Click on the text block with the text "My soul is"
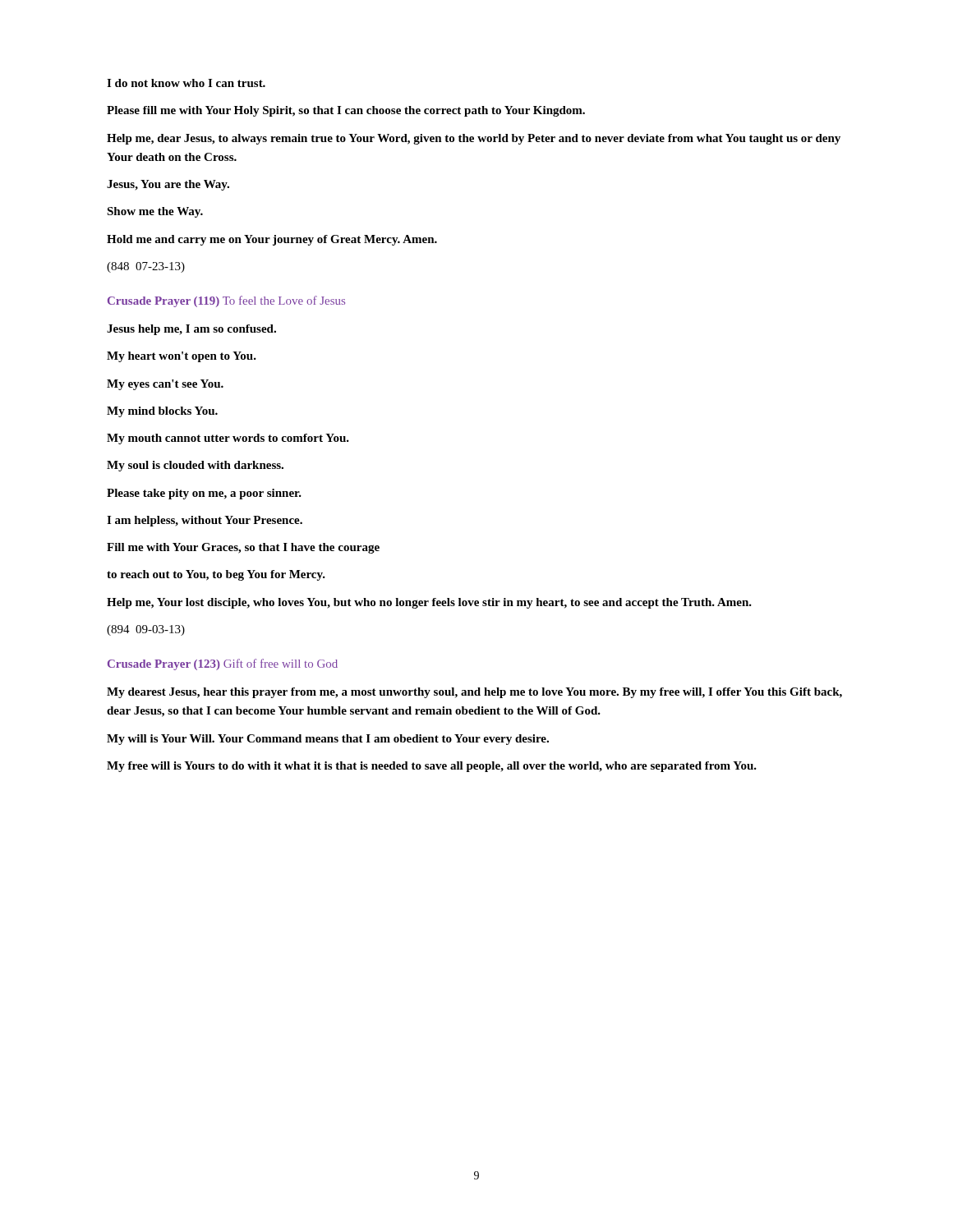Image resolution: width=953 pixels, height=1232 pixels. 196,465
